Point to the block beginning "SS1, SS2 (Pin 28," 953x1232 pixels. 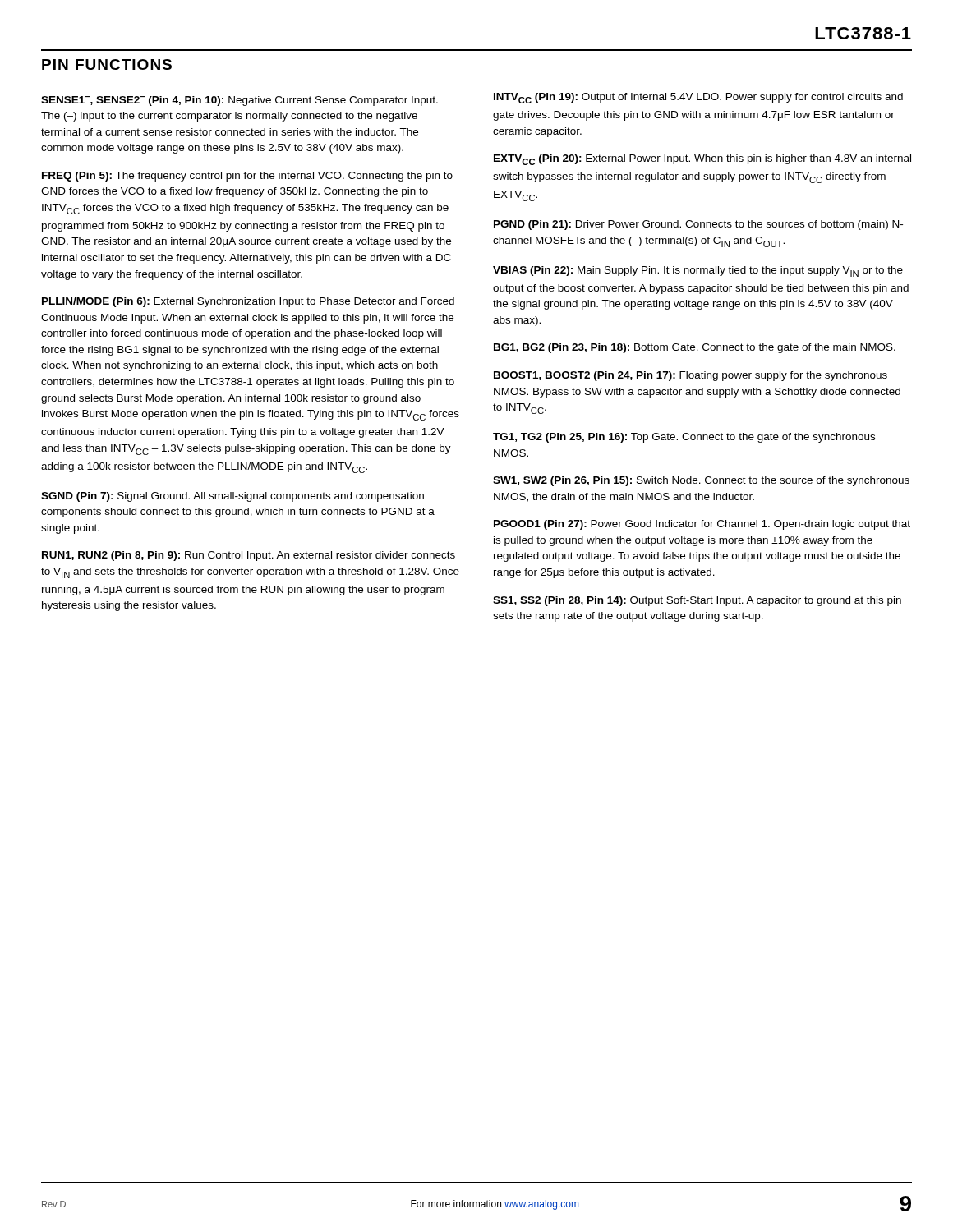pyautogui.click(x=697, y=608)
